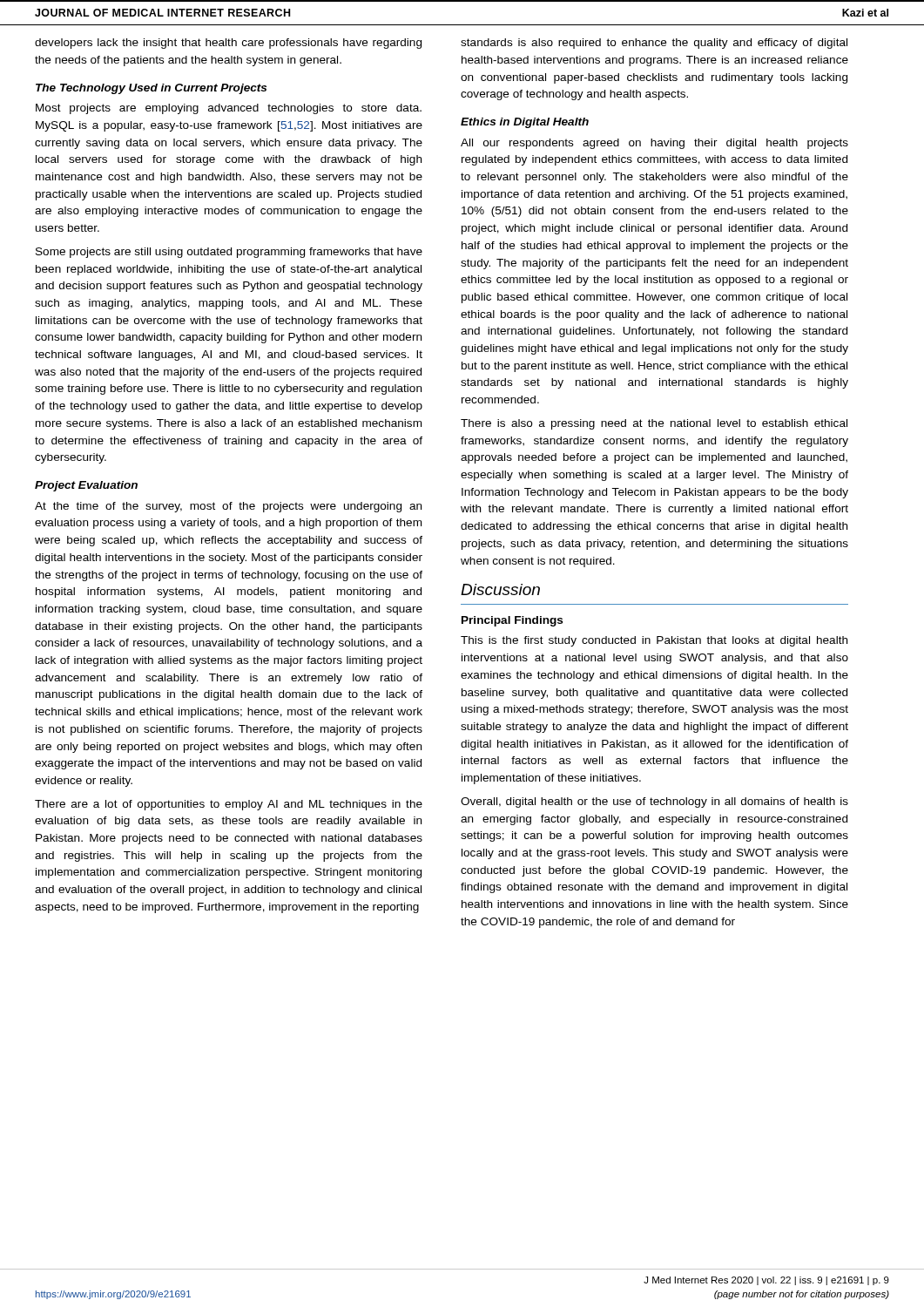Point to the block beginning "standards is also required to"

pyautogui.click(x=654, y=68)
